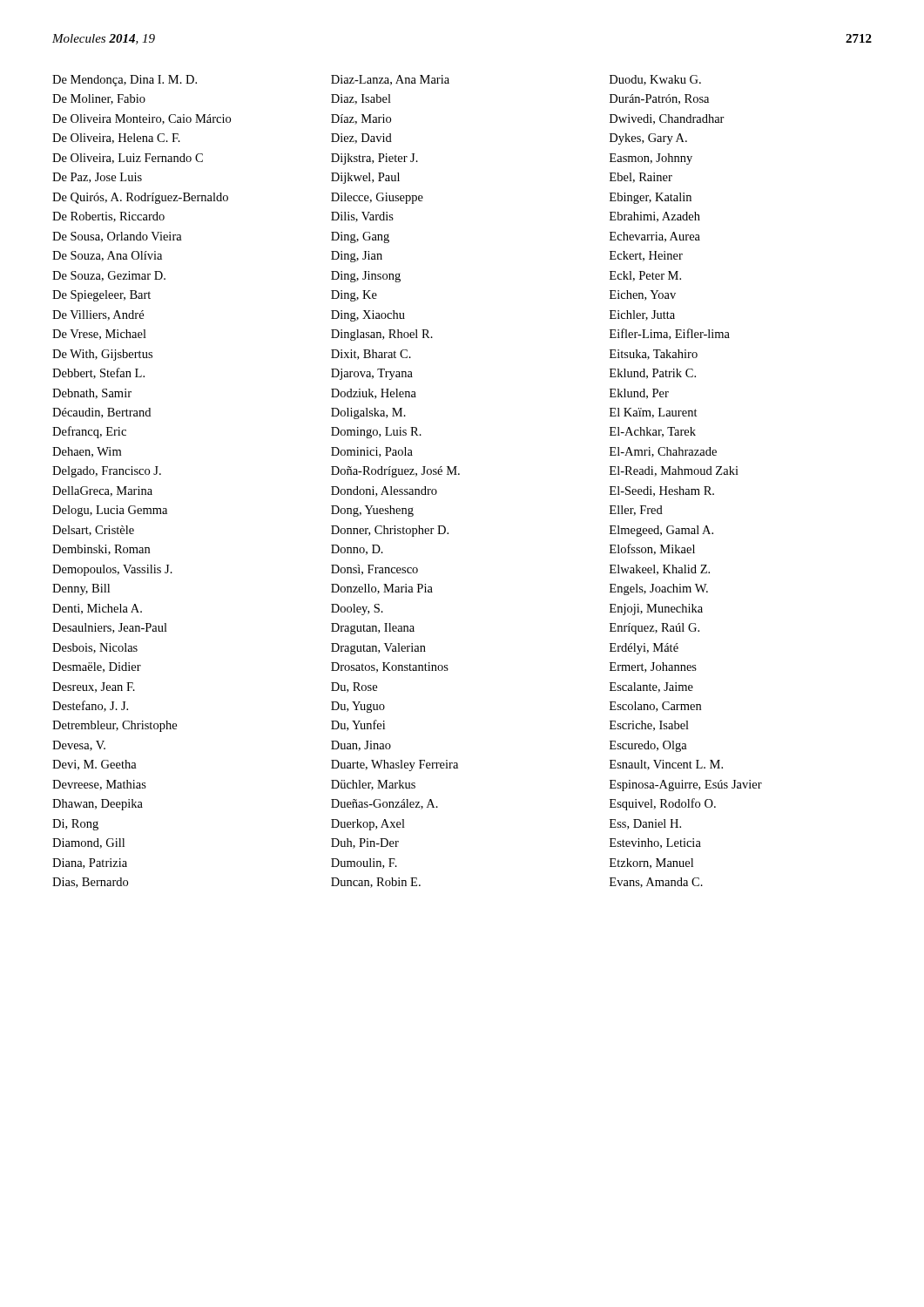Where does it say "Doña-Rodríguez, José M."?
Image resolution: width=924 pixels, height=1307 pixels.
click(x=396, y=471)
